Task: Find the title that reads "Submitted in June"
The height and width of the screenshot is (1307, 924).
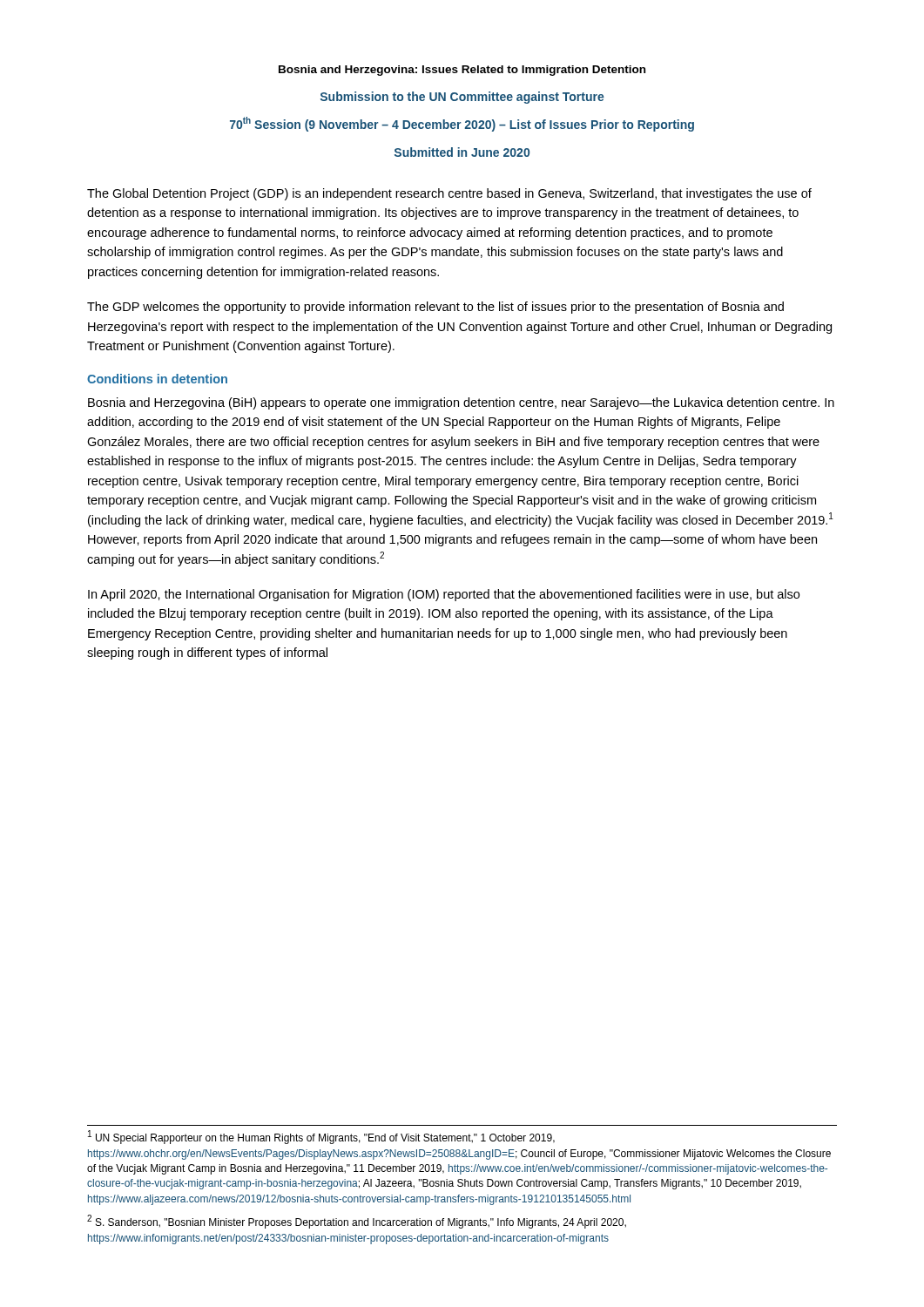Action: (462, 152)
